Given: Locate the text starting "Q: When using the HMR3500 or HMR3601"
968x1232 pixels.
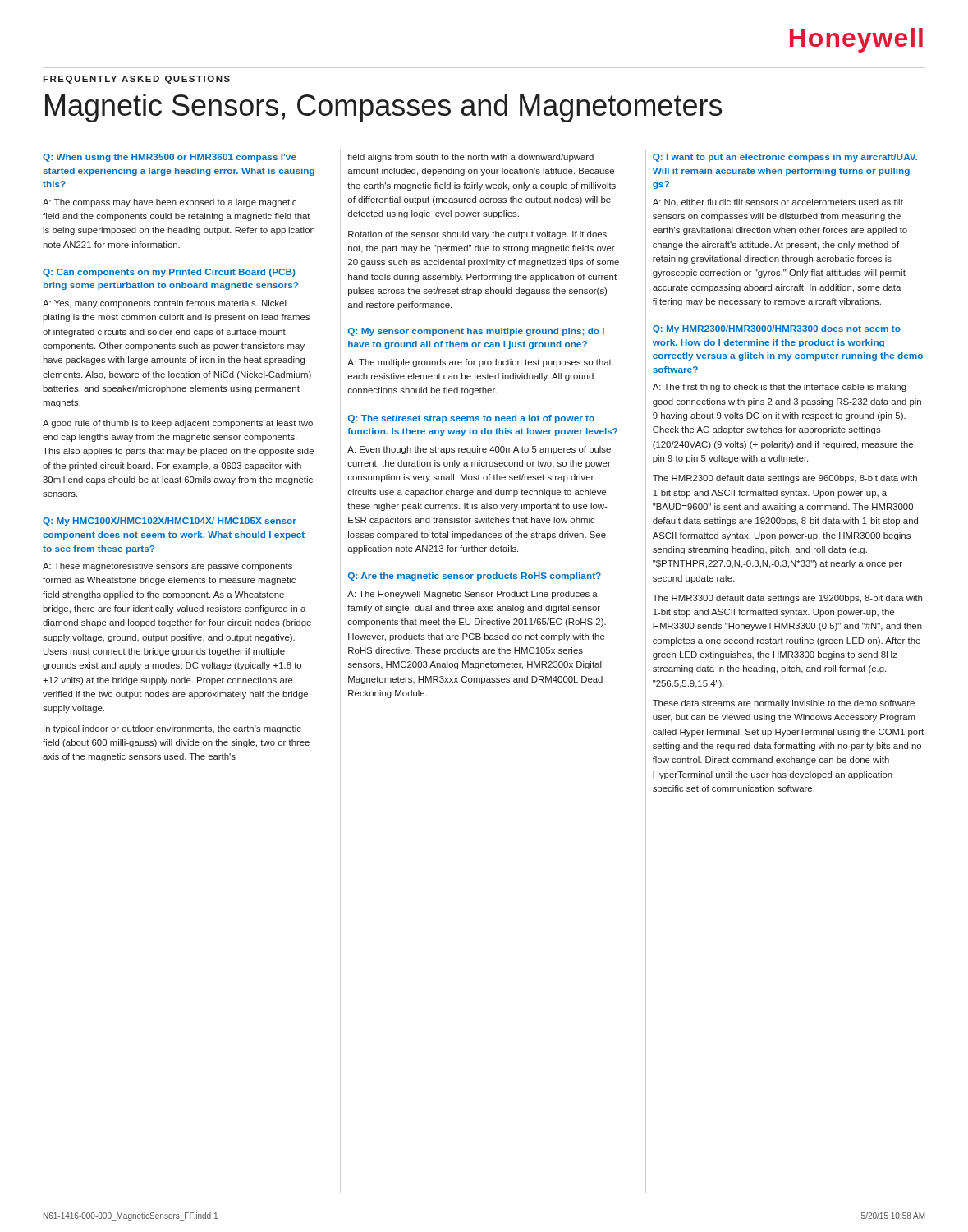Looking at the screenshot, I should (x=179, y=201).
